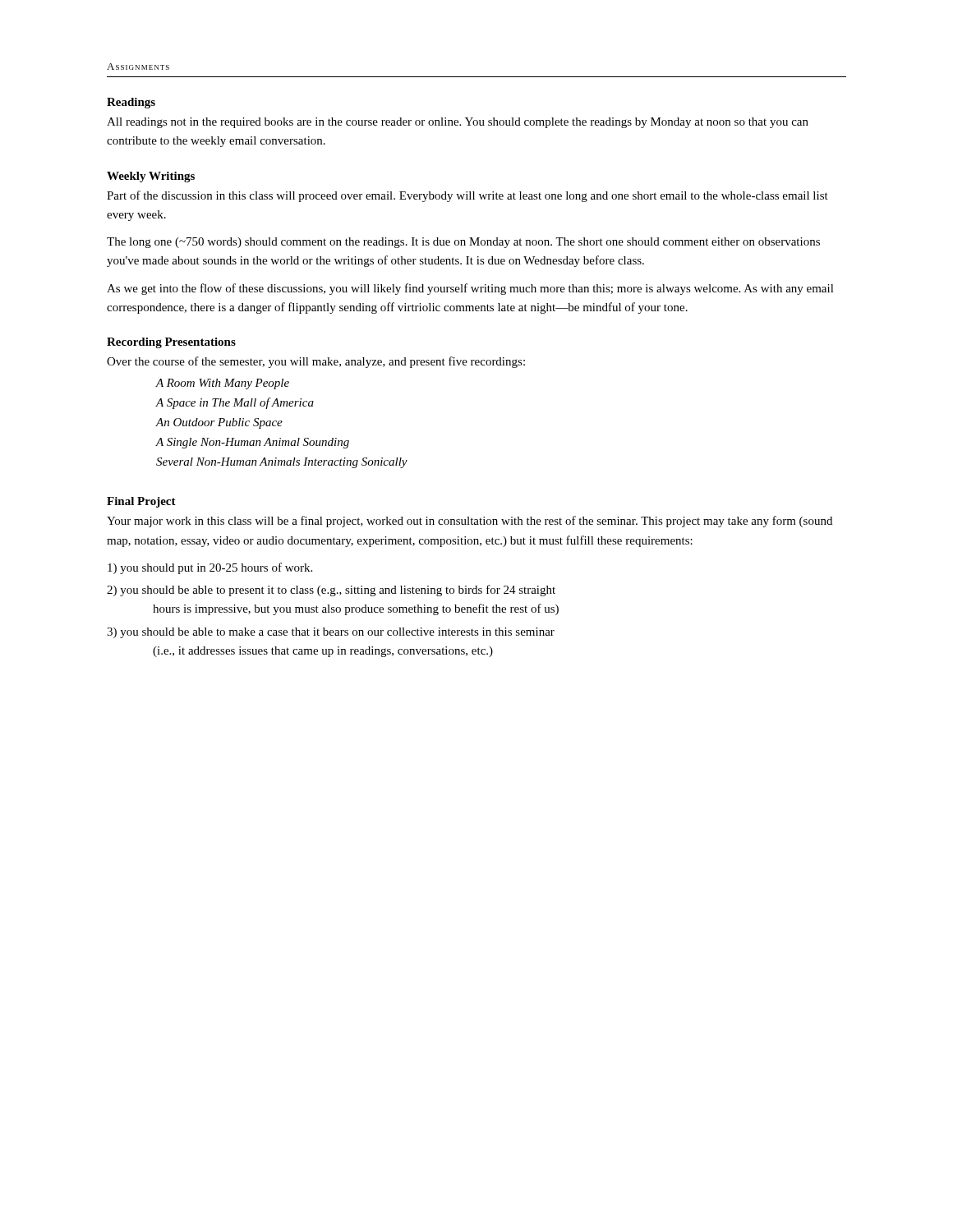This screenshot has height=1232, width=953.
Task: Click on the passage starting "The long one (~750 words) should comment on"
Action: tap(464, 251)
